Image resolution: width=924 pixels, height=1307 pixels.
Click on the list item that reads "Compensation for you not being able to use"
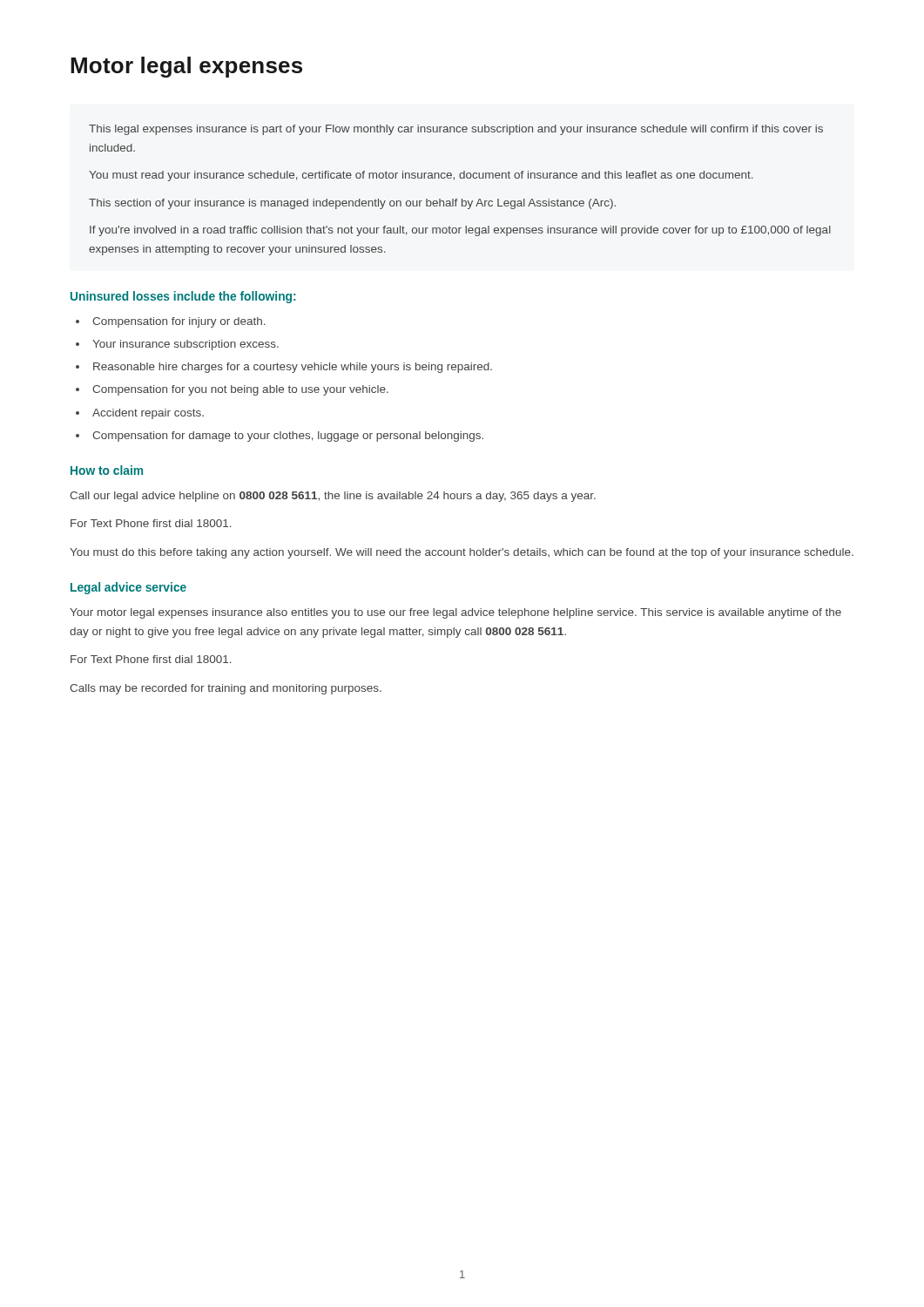(241, 389)
